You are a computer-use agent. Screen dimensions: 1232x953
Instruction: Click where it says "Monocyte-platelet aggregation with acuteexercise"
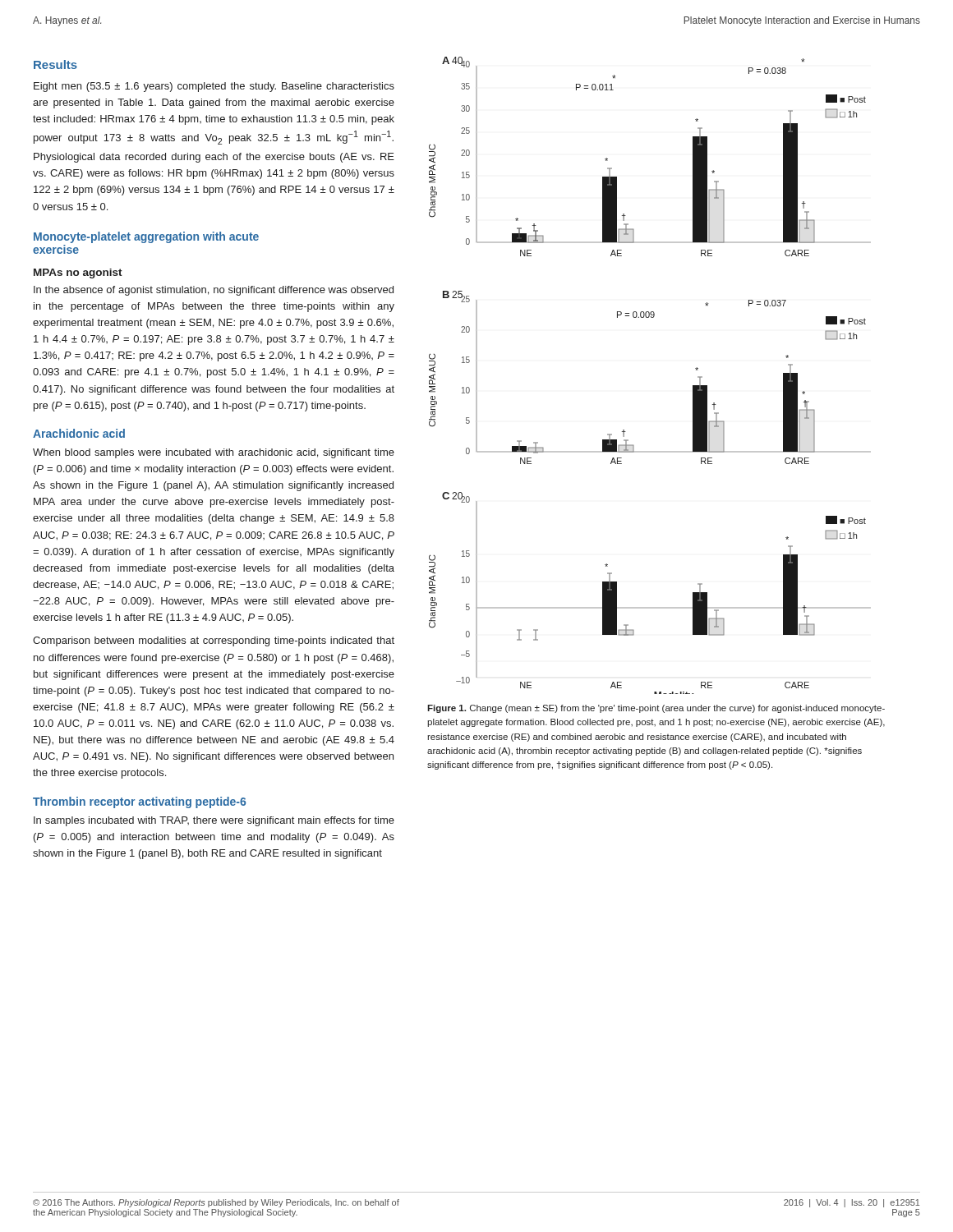click(146, 243)
